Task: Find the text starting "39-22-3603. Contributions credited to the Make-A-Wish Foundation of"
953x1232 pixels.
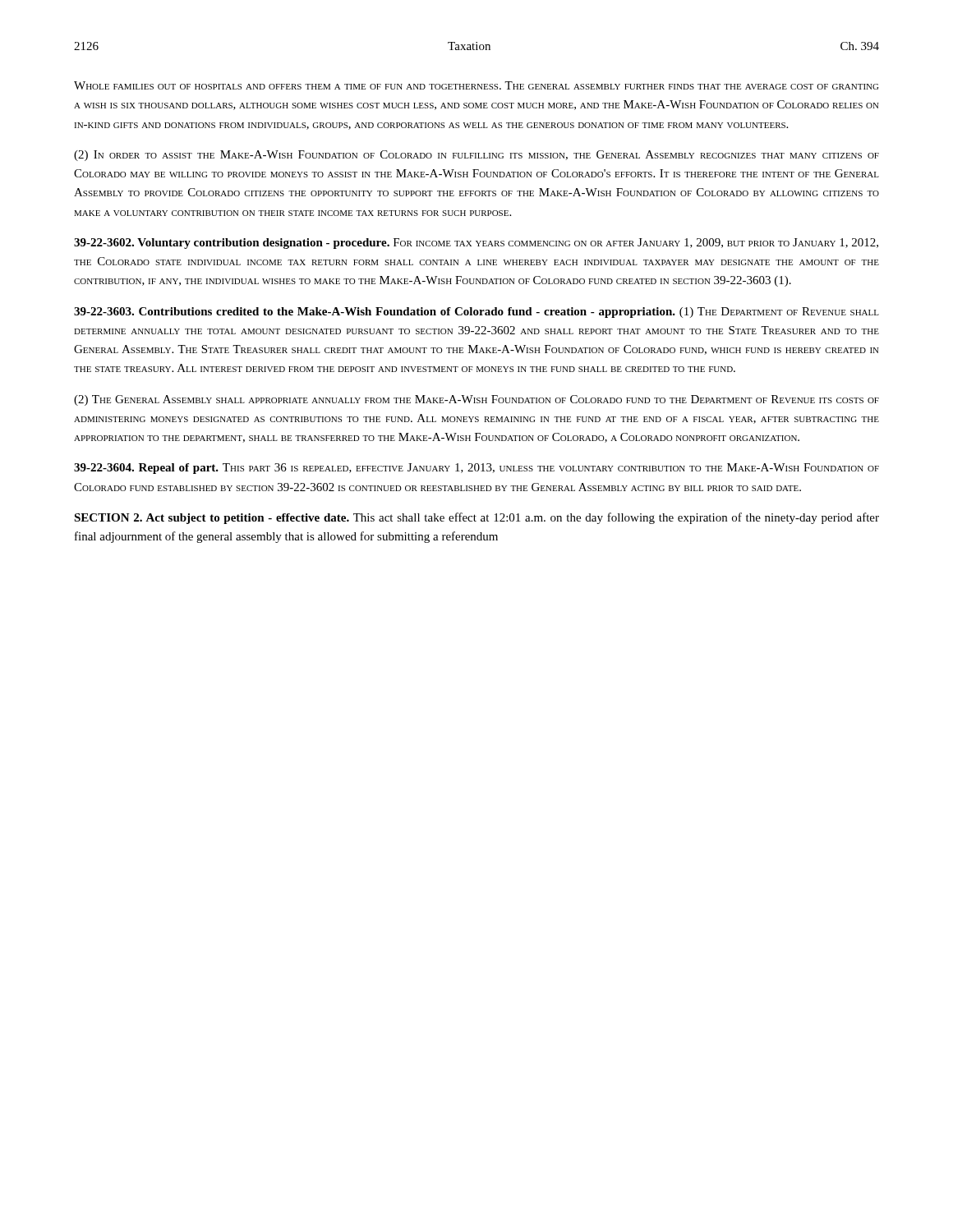Action: pyautogui.click(x=476, y=340)
